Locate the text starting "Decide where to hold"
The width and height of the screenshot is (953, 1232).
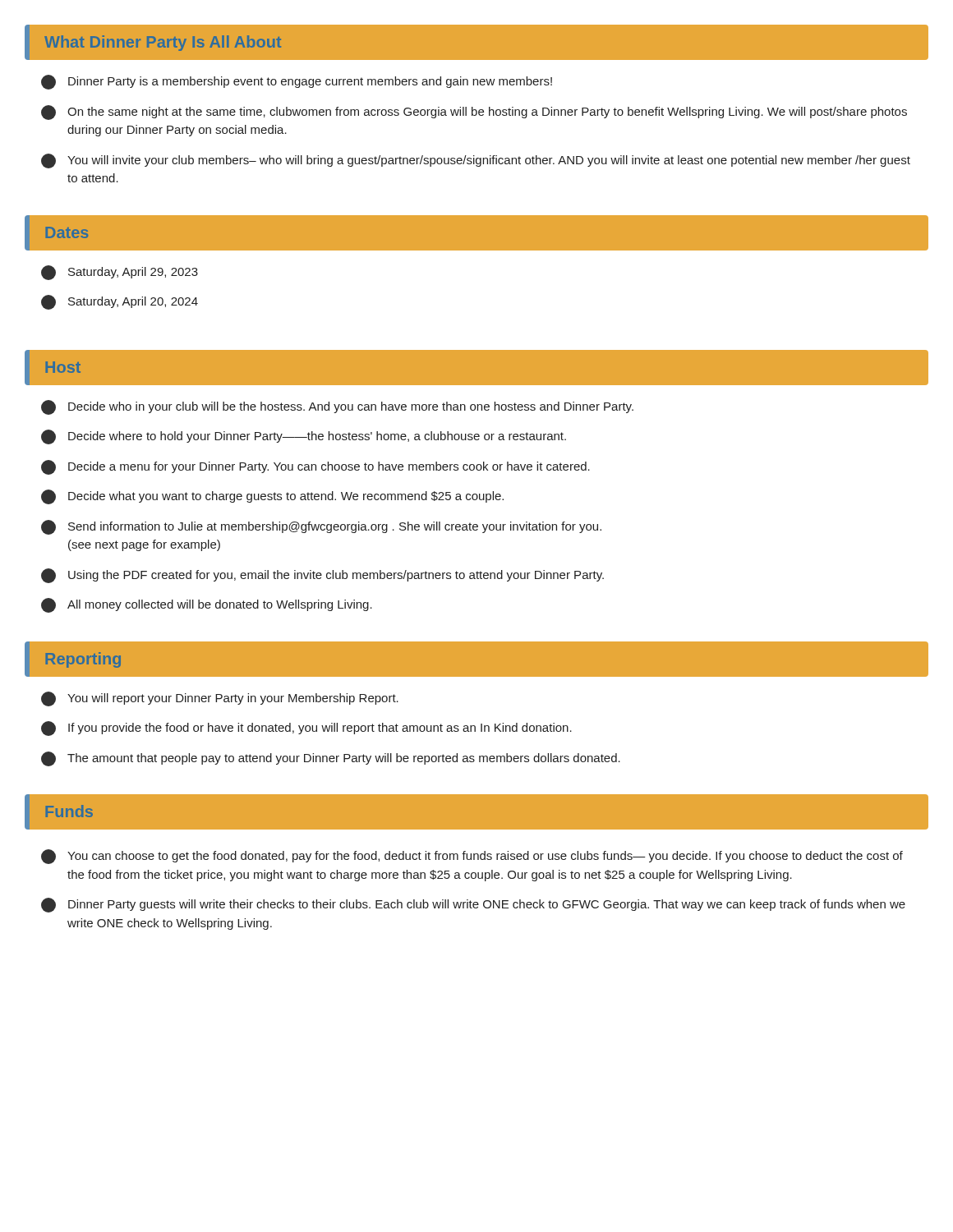pyautogui.click(x=481, y=436)
